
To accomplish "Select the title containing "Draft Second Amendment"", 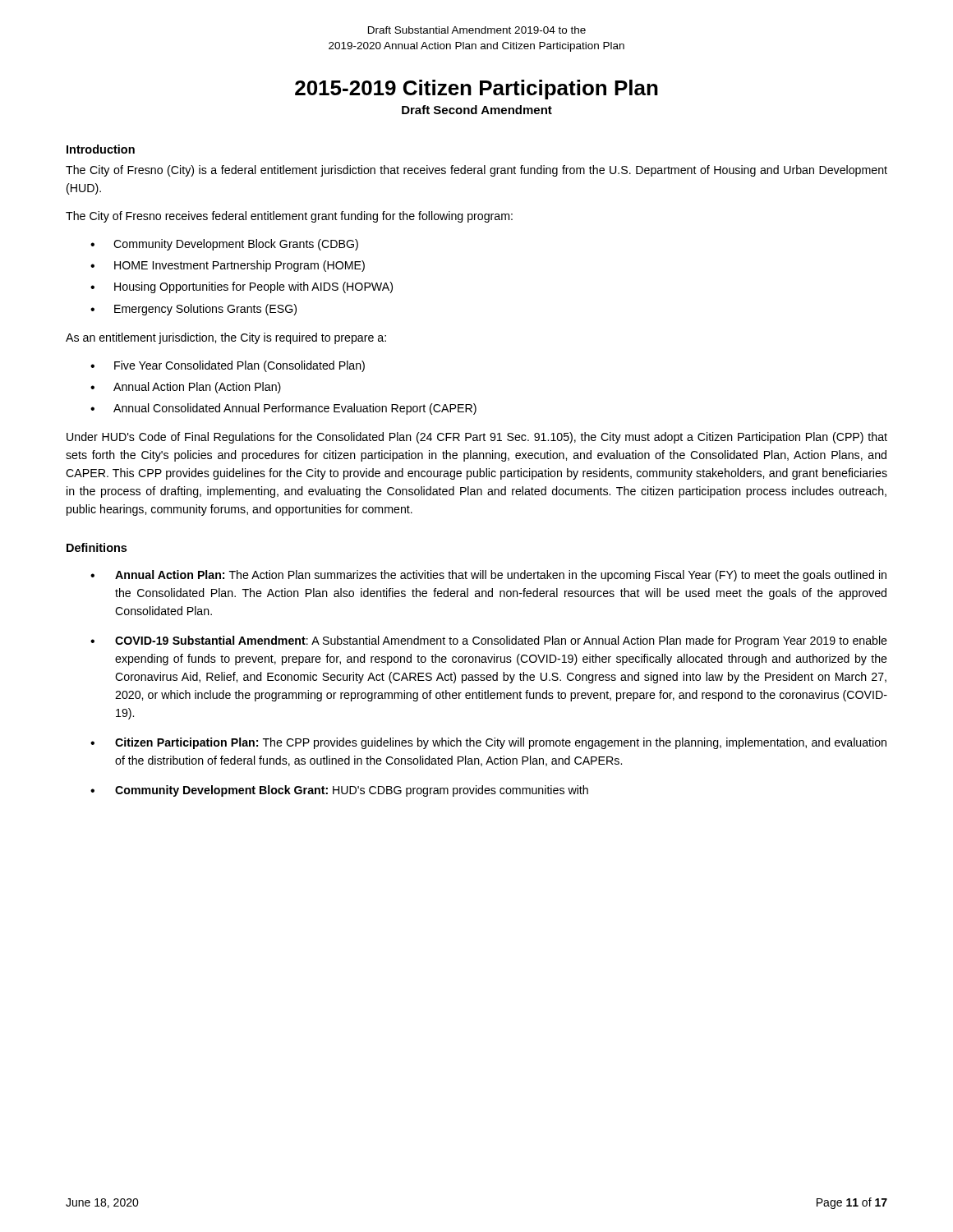I will (x=476, y=110).
